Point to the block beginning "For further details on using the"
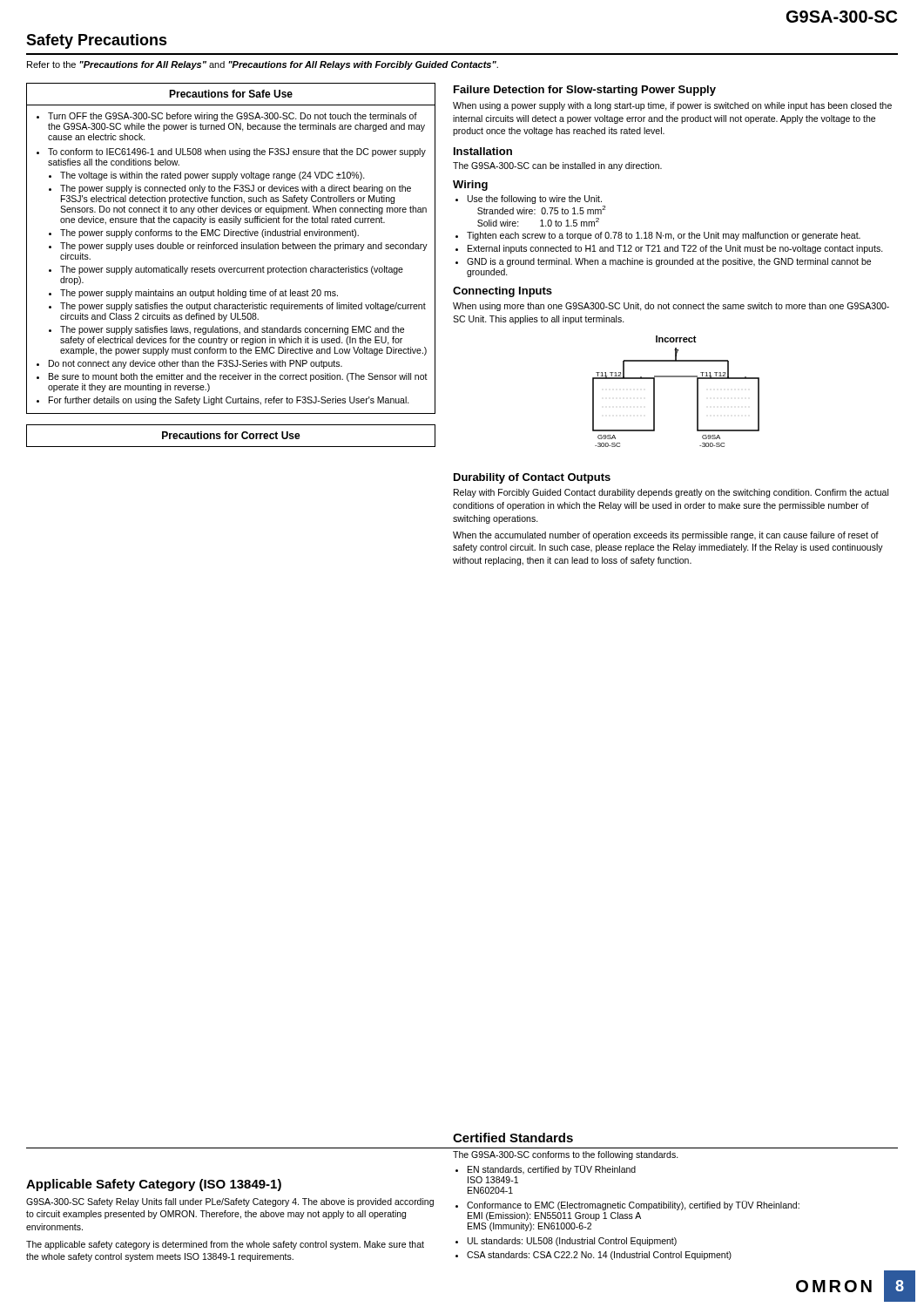The width and height of the screenshot is (924, 1307). [x=229, y=400]
